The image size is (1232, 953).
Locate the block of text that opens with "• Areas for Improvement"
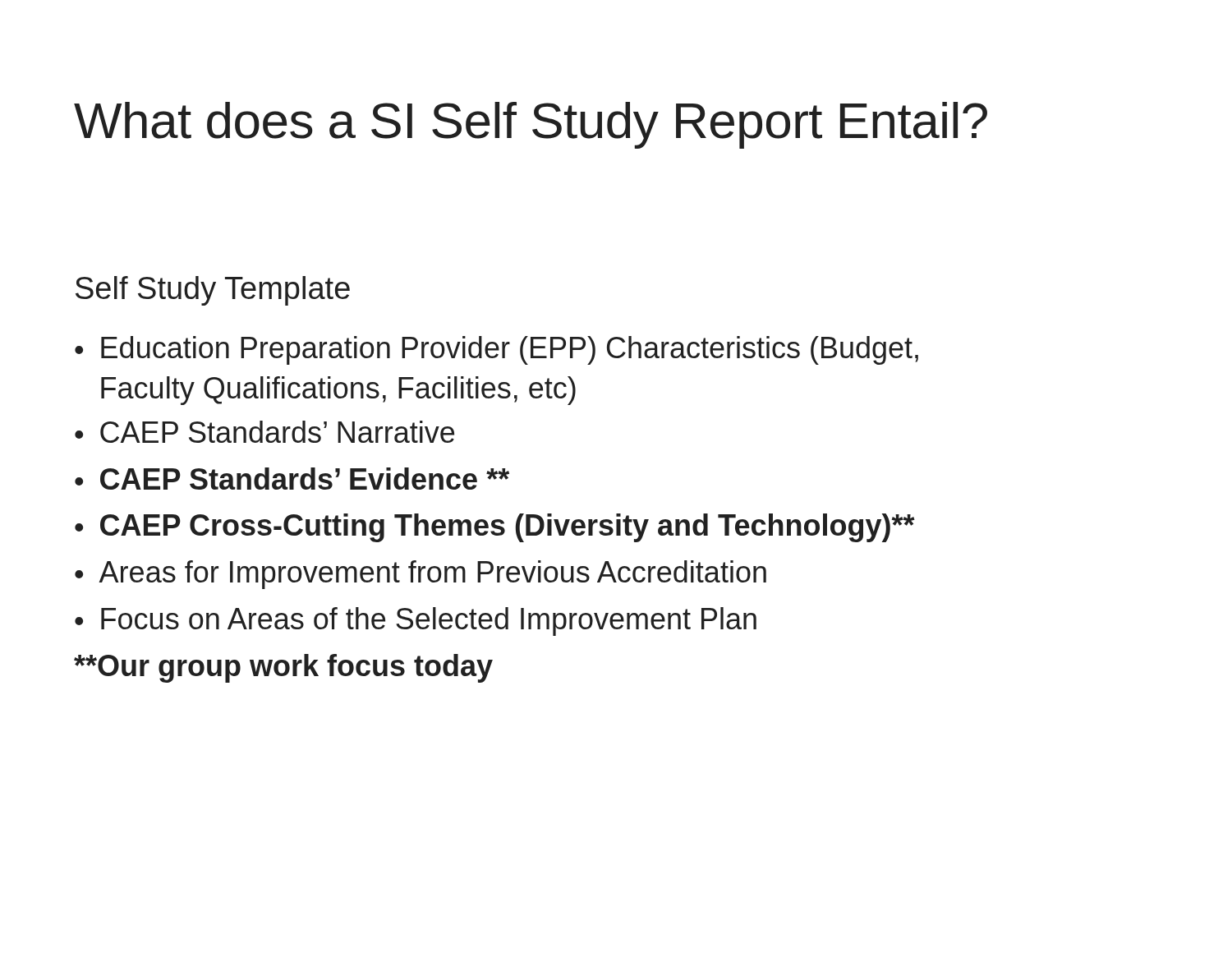coord(421,574)
